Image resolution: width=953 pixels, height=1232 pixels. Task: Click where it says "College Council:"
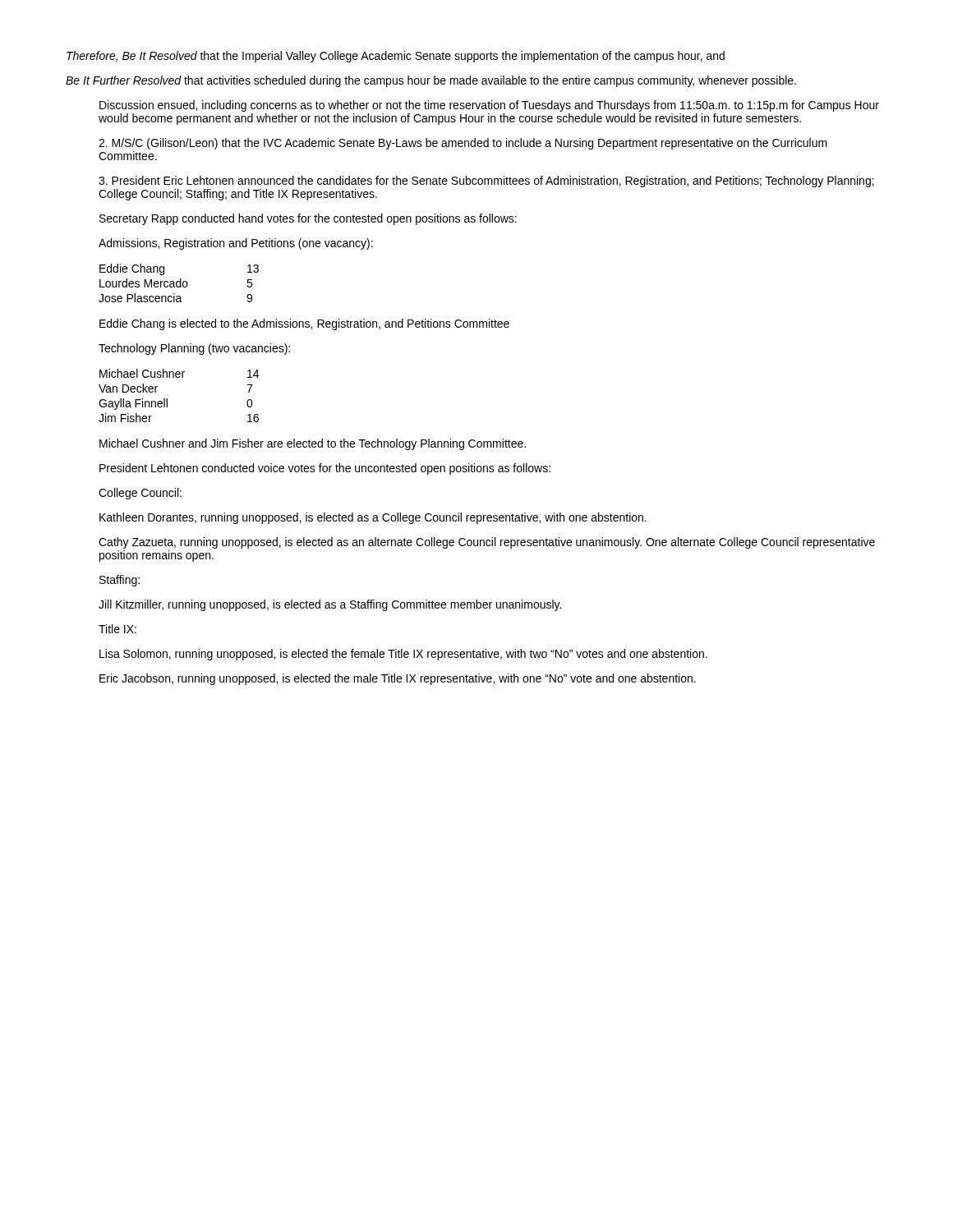(140, 493)
